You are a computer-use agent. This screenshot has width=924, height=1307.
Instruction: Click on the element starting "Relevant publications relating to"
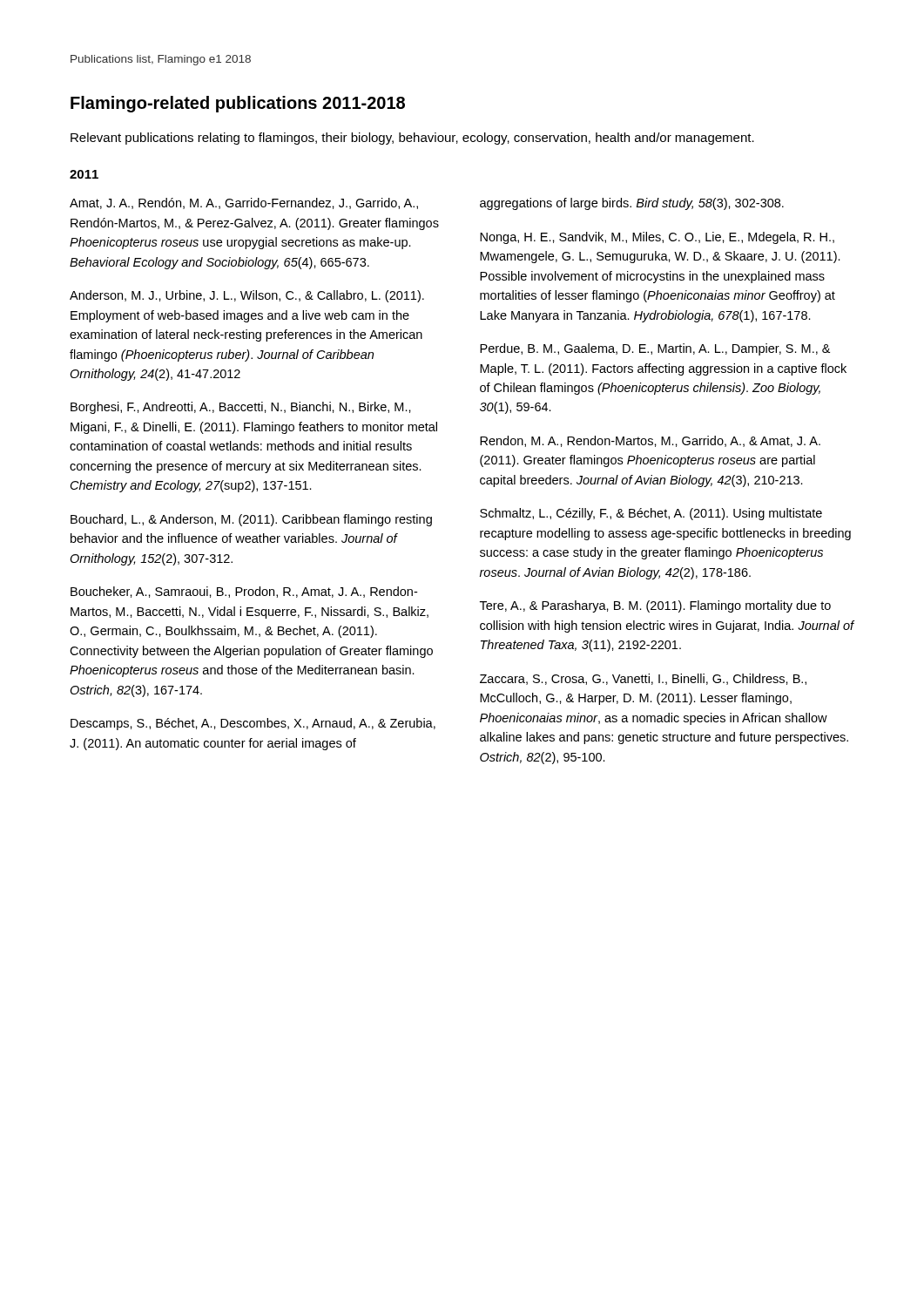point(412,137)
